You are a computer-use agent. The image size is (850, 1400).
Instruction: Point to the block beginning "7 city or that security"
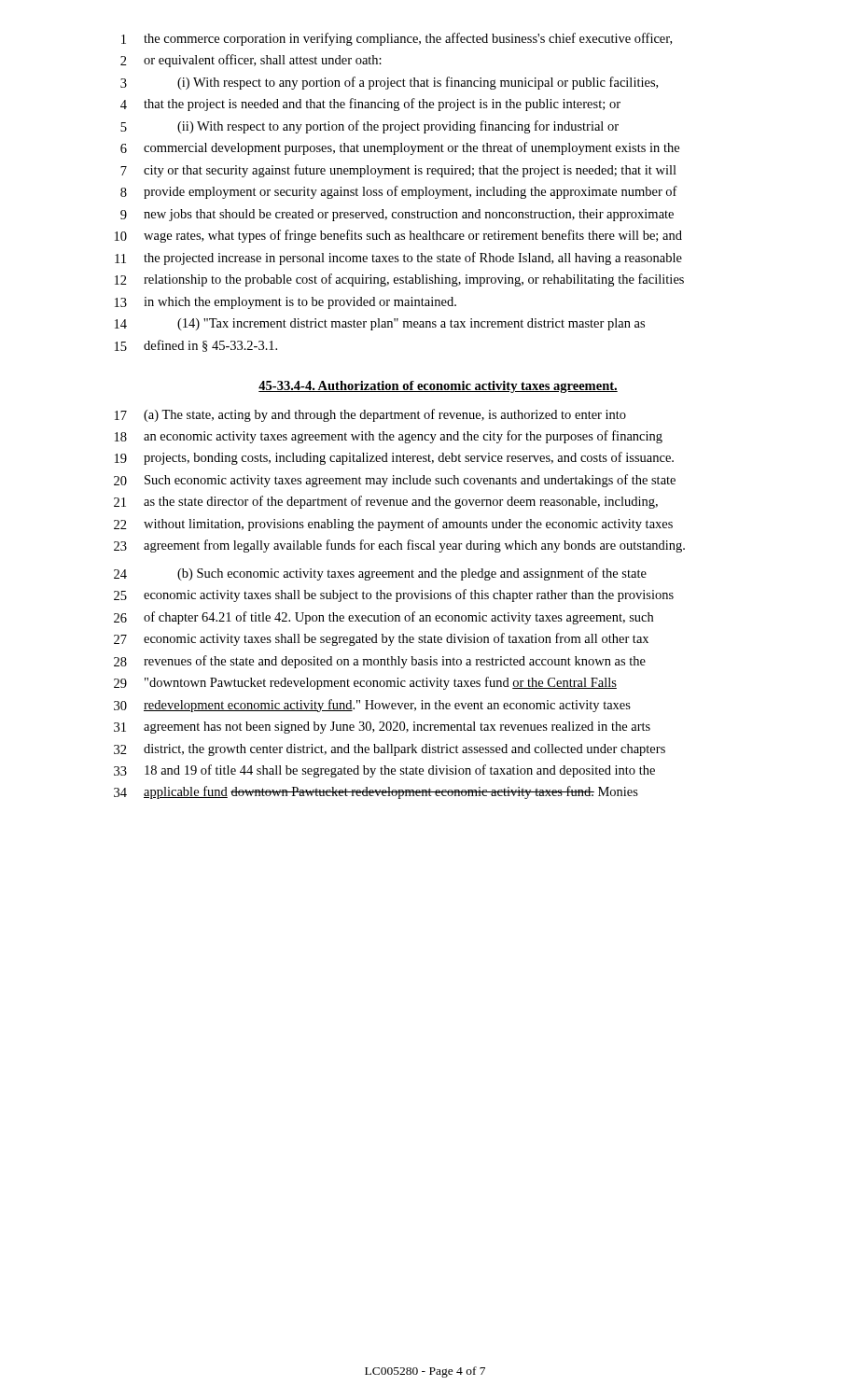tap(438, 170)
